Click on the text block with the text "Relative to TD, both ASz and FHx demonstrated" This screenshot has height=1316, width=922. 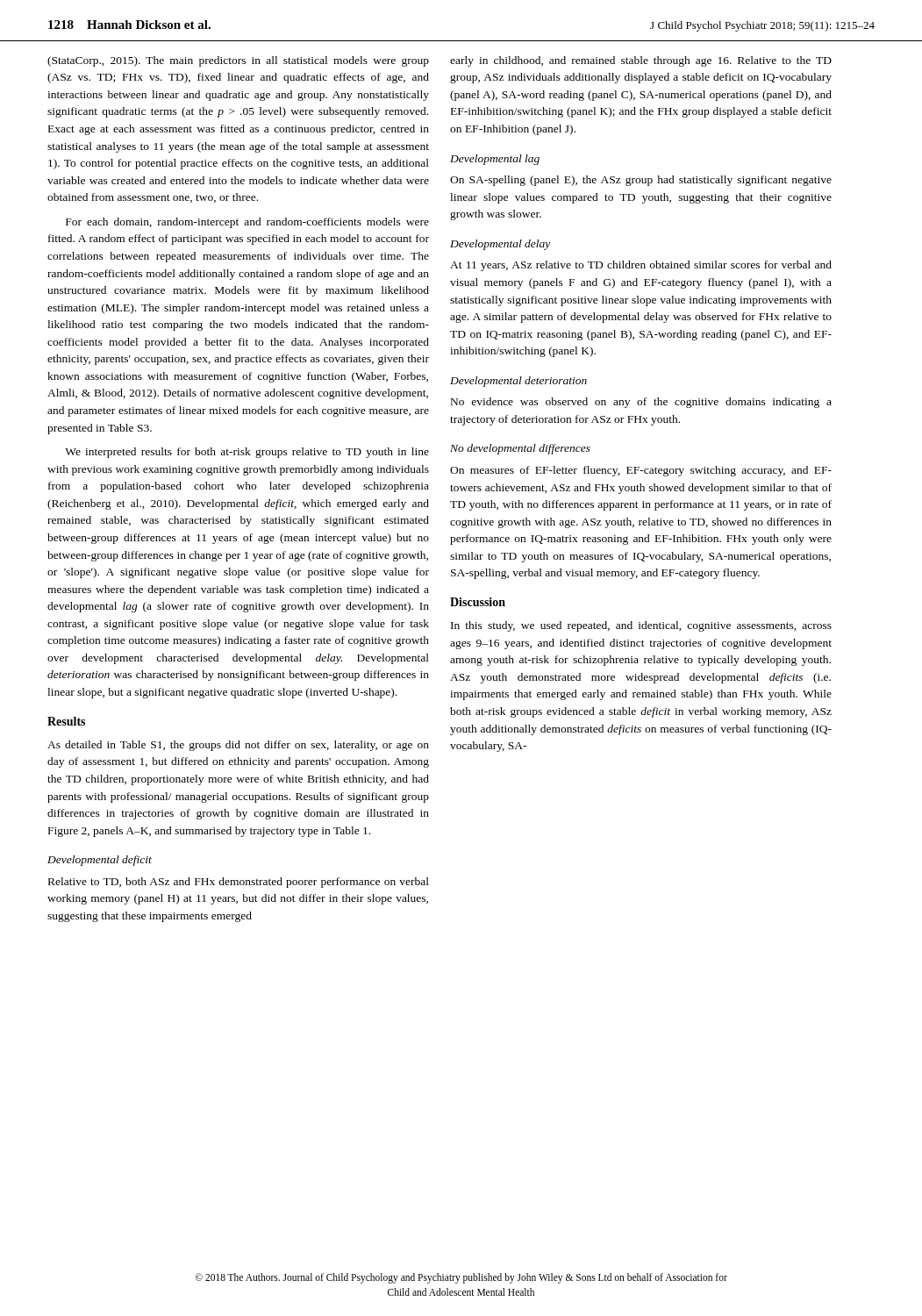[x=238, y=898]
